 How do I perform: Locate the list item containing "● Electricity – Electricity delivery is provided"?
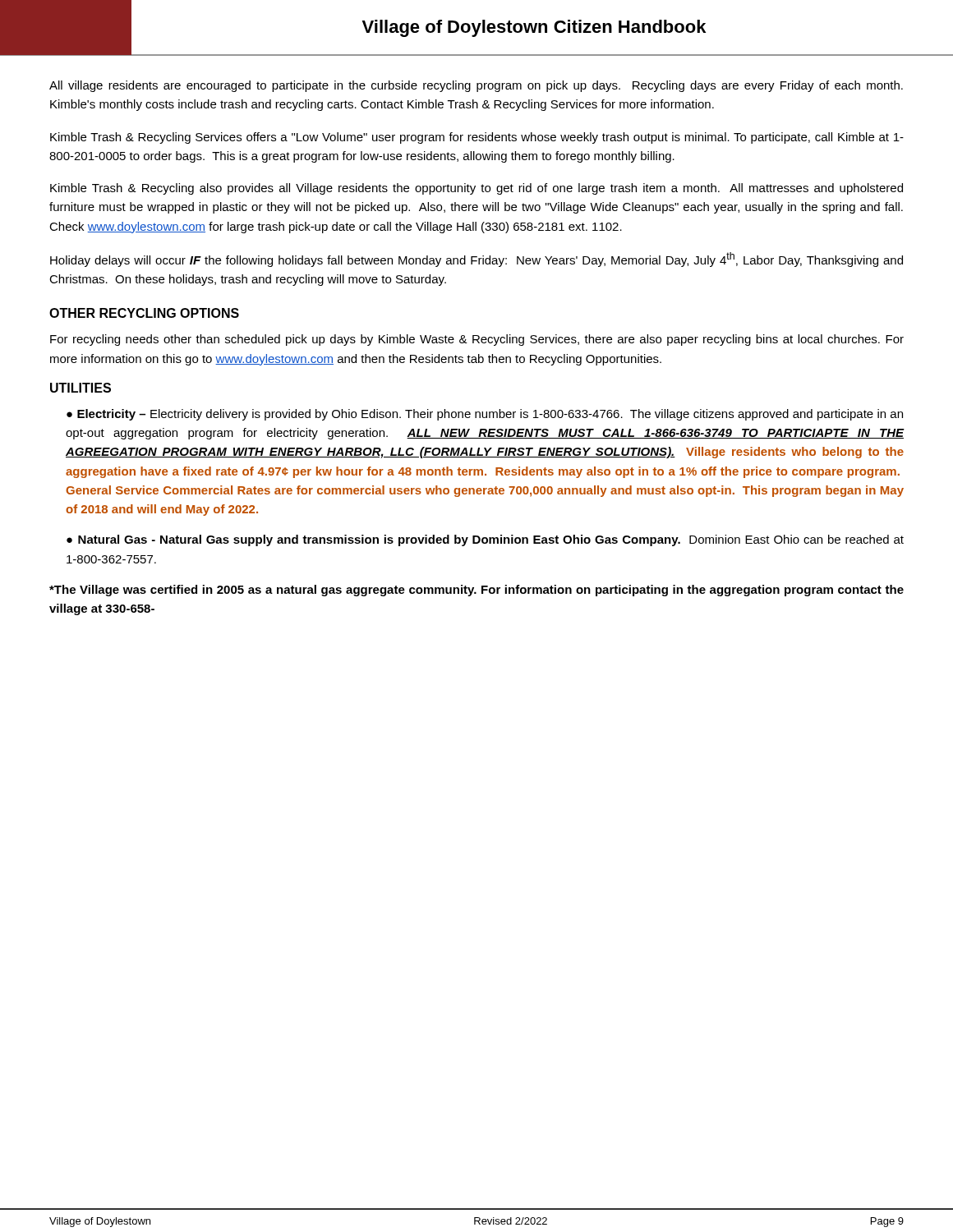pos(485,461)
